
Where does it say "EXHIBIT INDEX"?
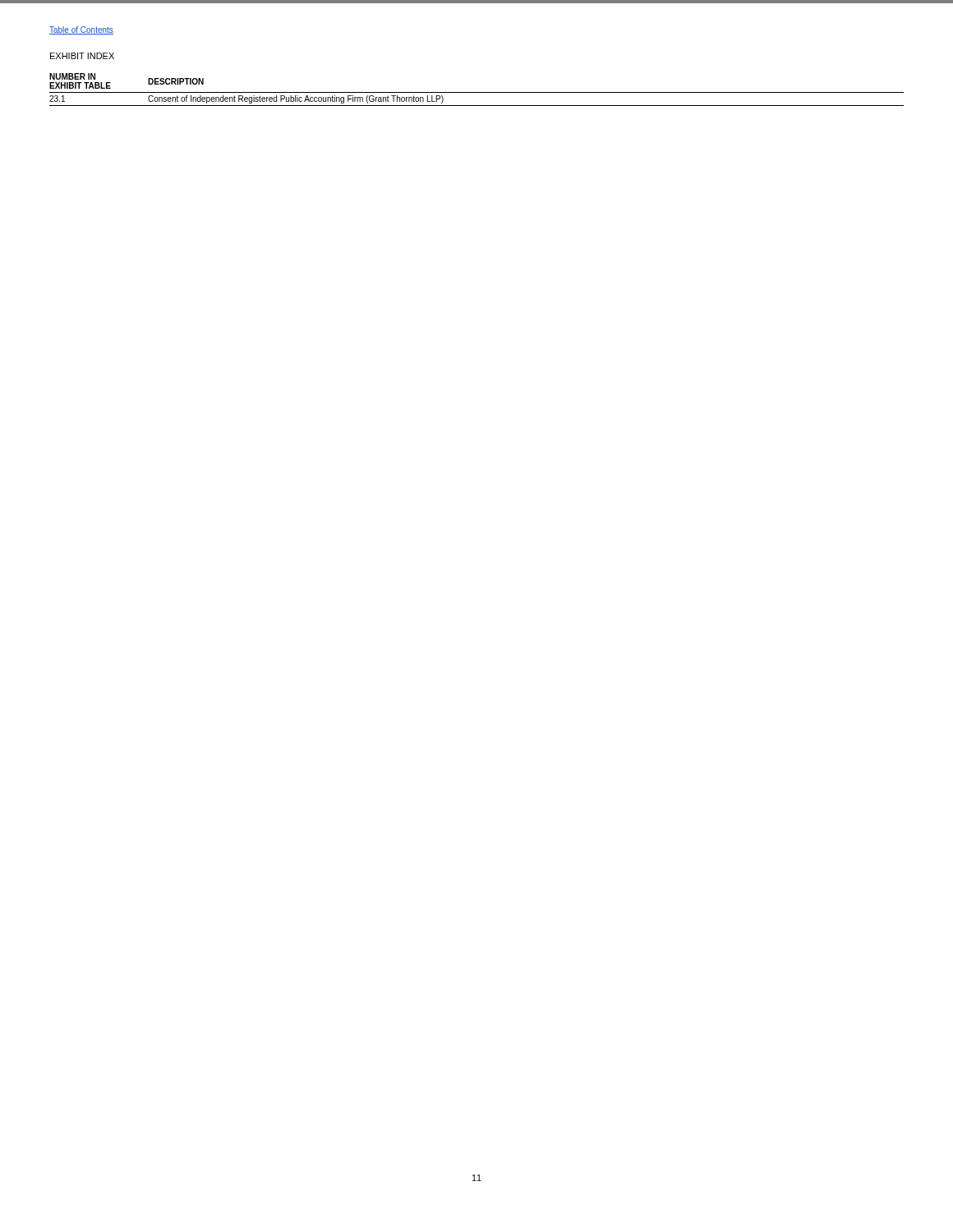(82, 56)
